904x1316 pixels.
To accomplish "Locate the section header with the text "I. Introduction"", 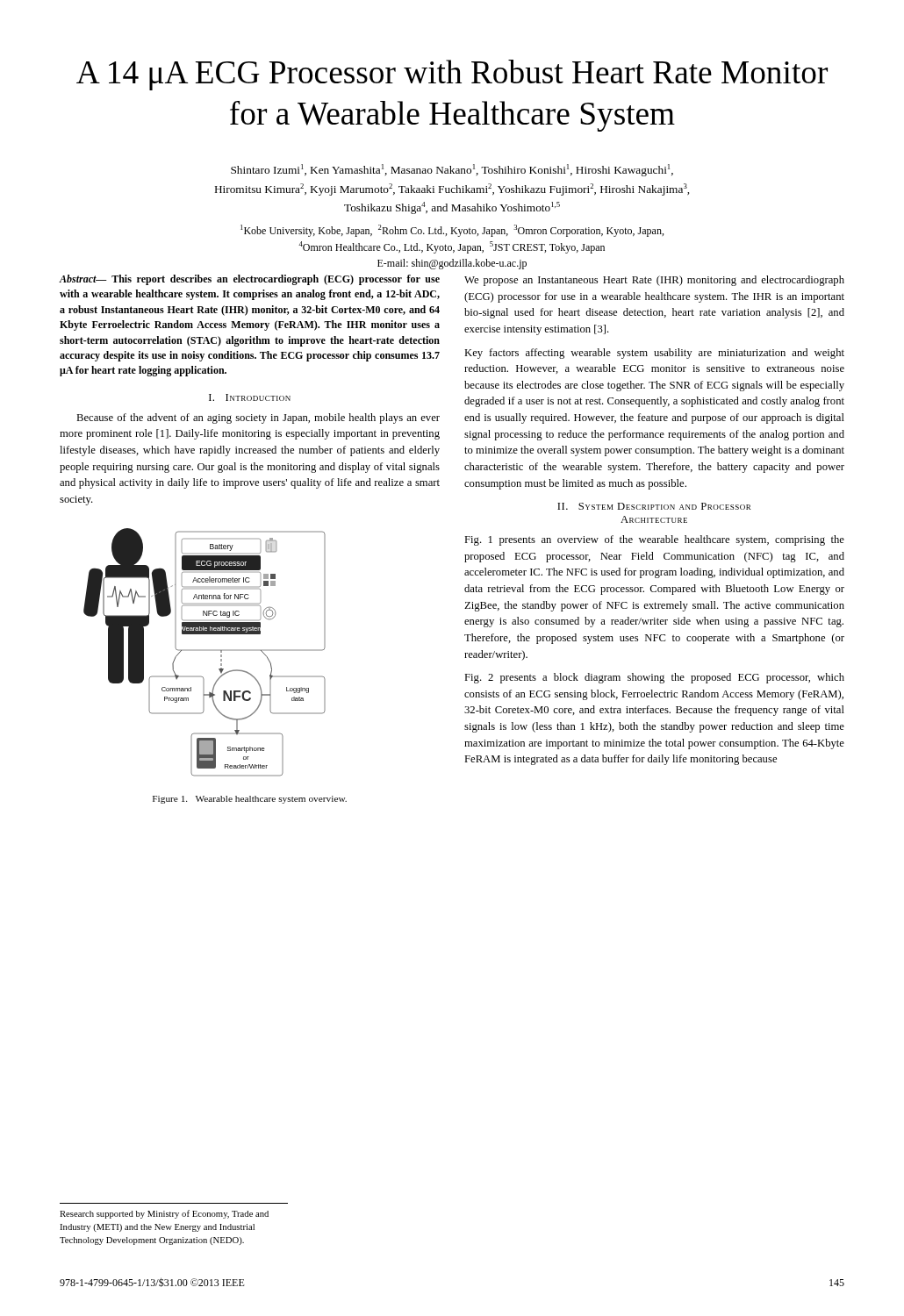I will click(250, 398).
